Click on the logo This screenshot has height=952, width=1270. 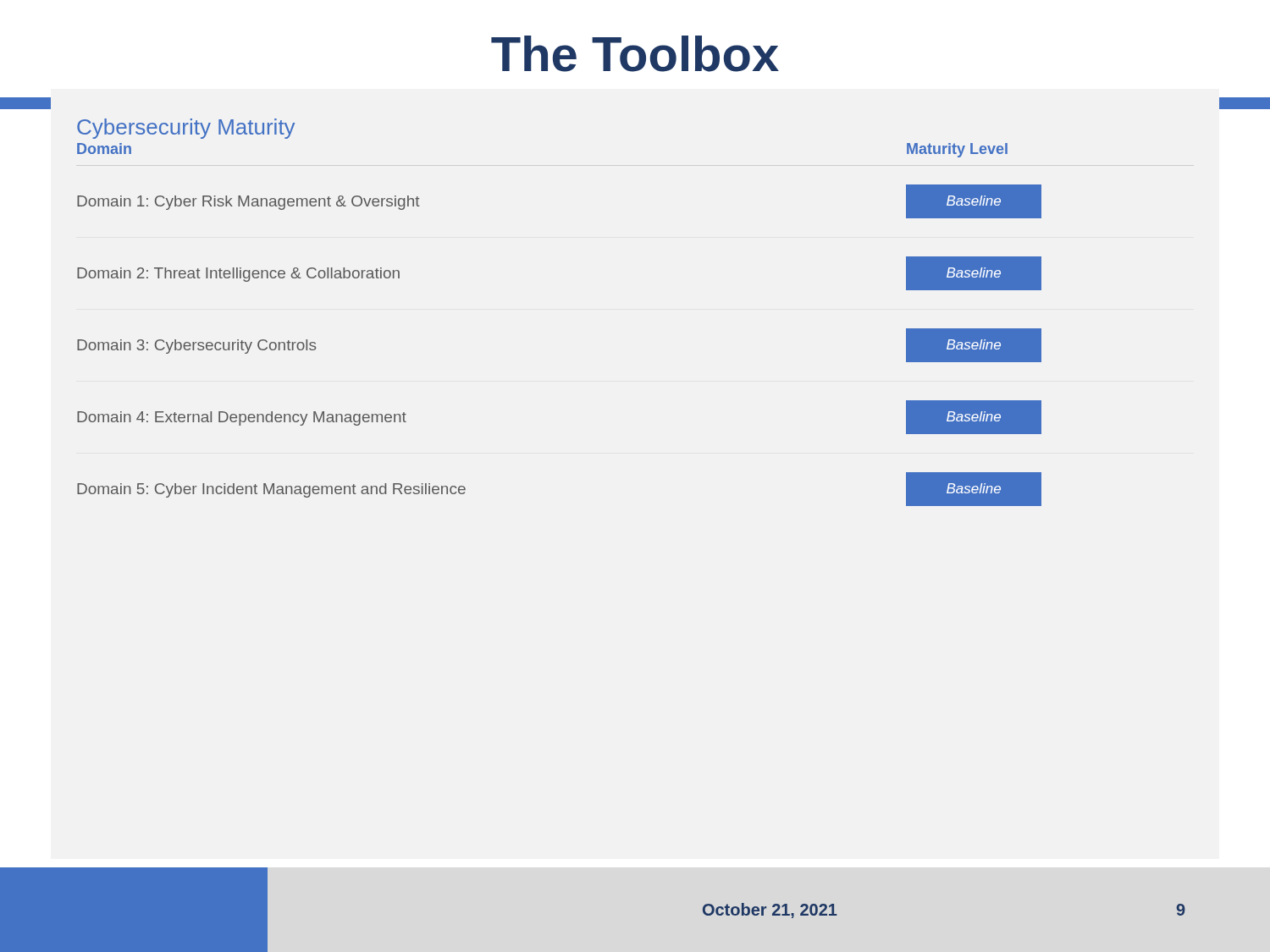point(1164,140)
